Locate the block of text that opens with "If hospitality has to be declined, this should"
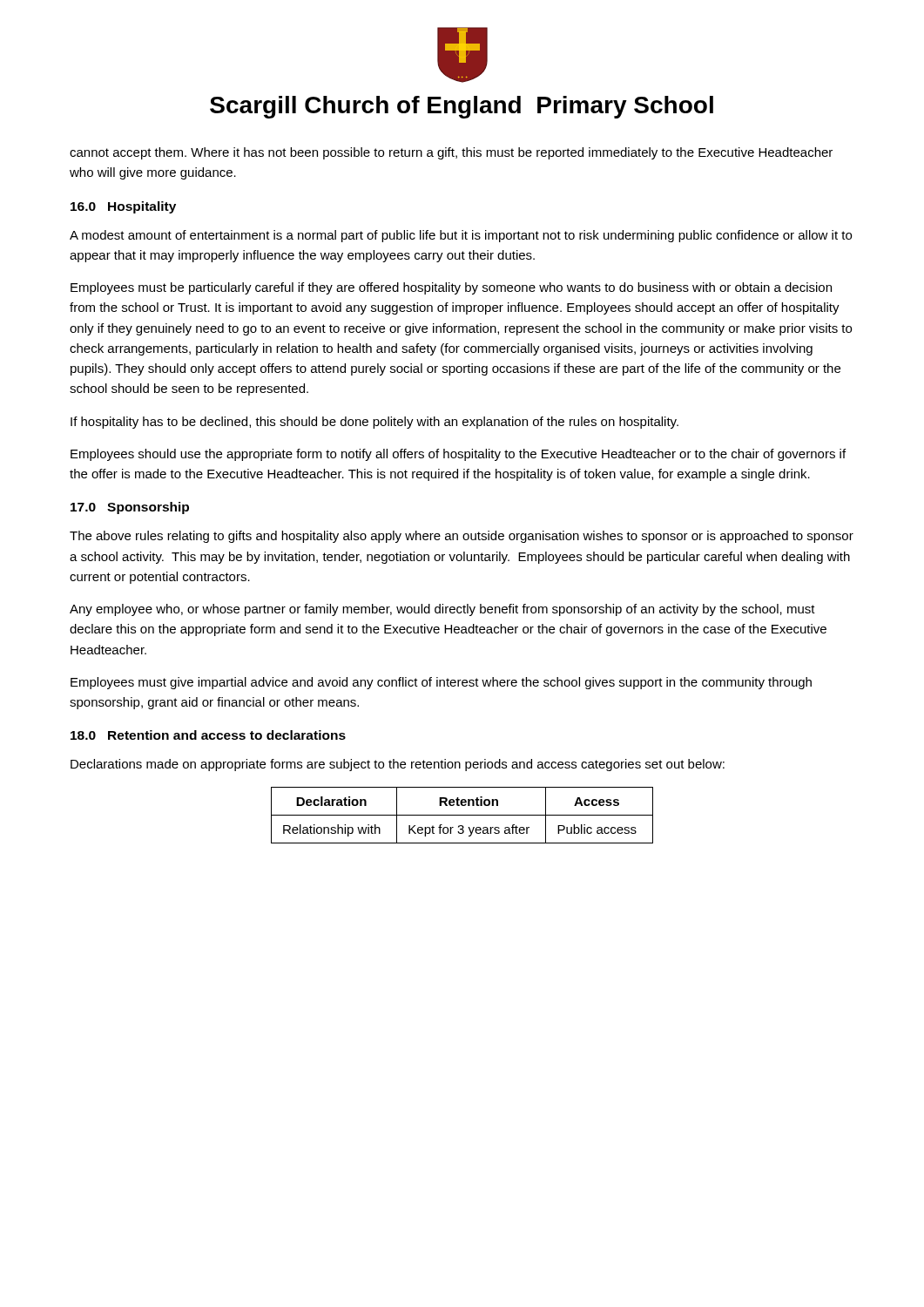This screenshot has width=924, height=1307. 375,421
